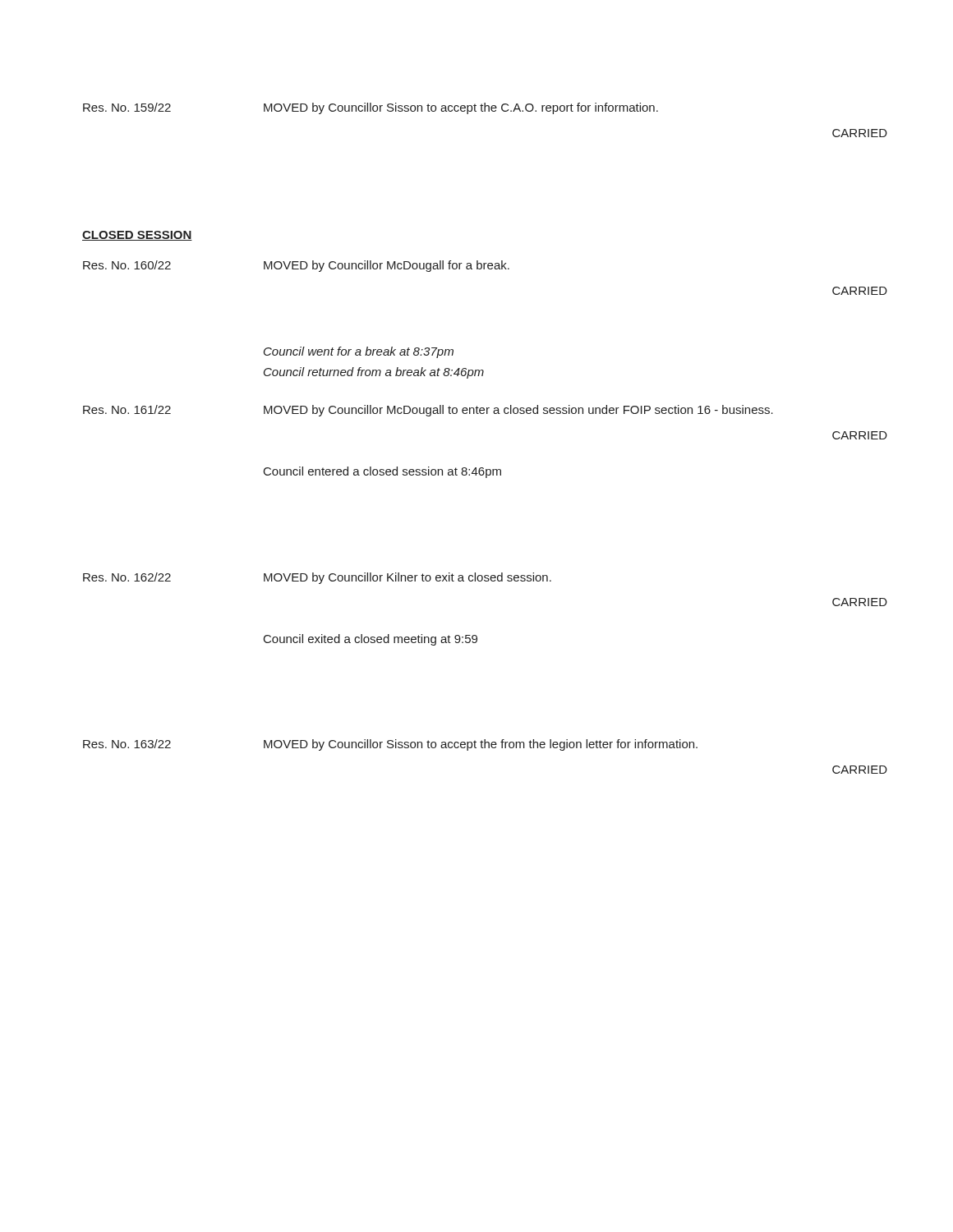Locate the text "Res. No. 159/22"
The image size is (953, 1232).
[x=127, y=107]
